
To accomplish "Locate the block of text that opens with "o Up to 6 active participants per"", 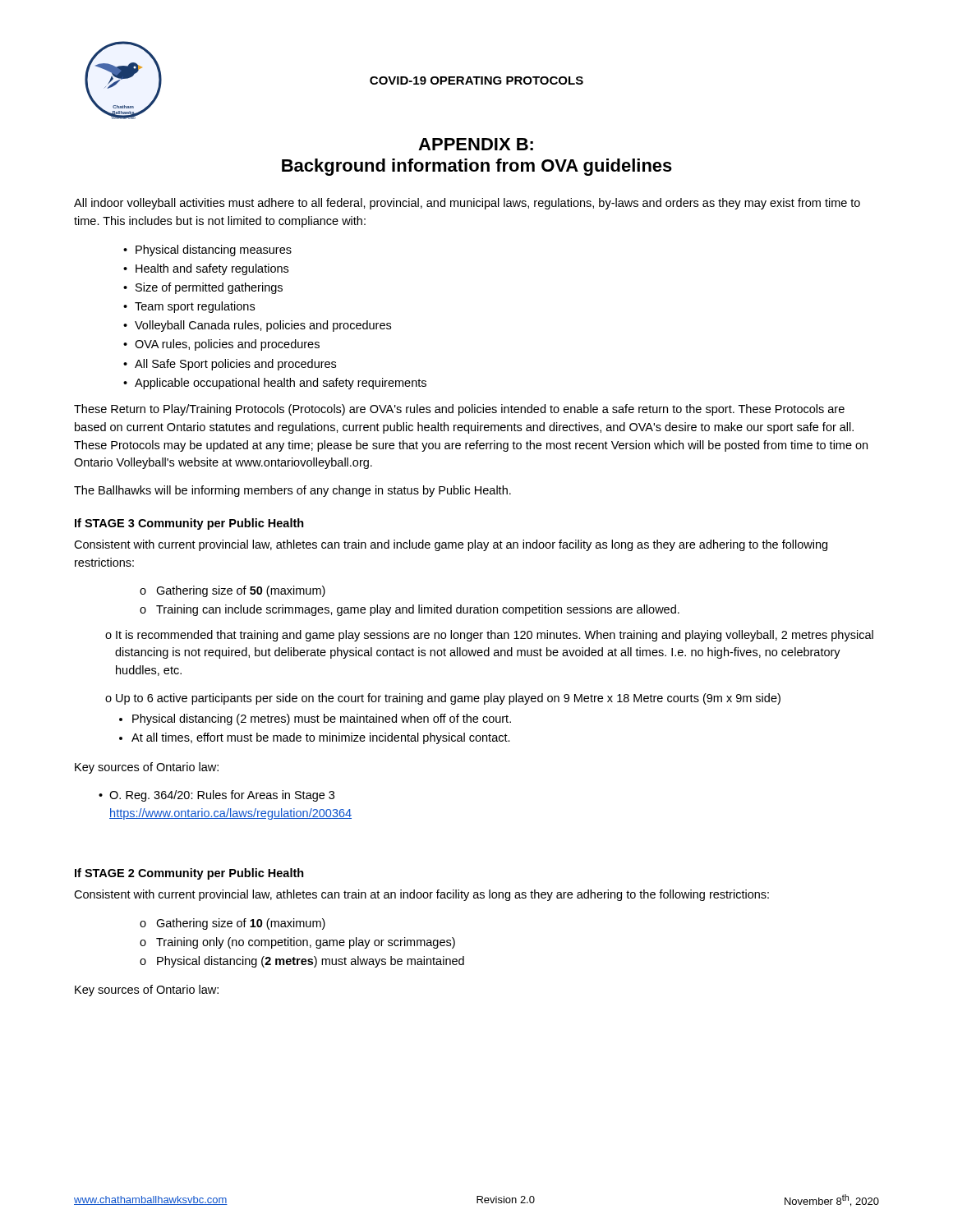I will pyautogui.click(x=492, y=719).
